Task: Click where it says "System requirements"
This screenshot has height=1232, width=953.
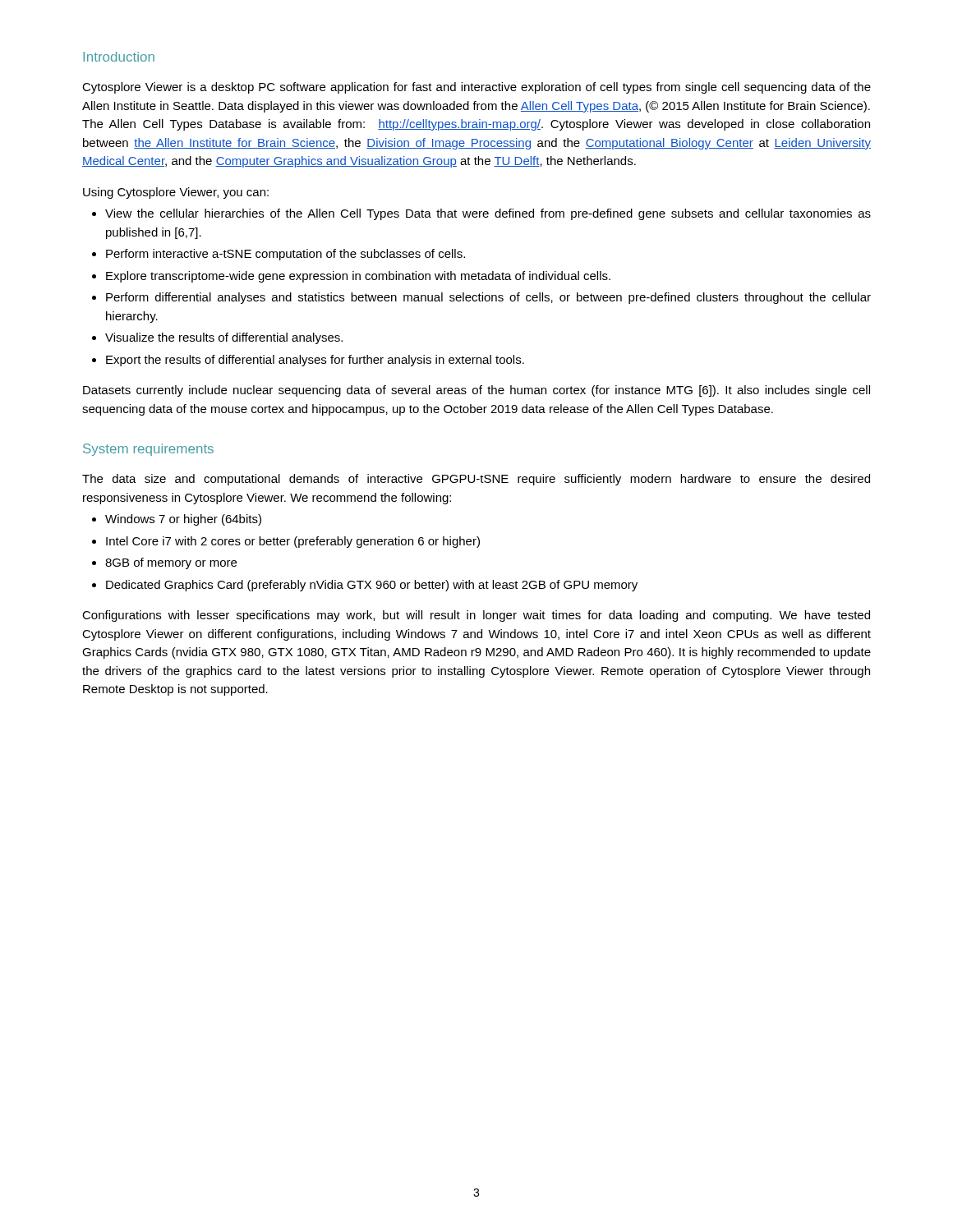Action: (148, 450)
